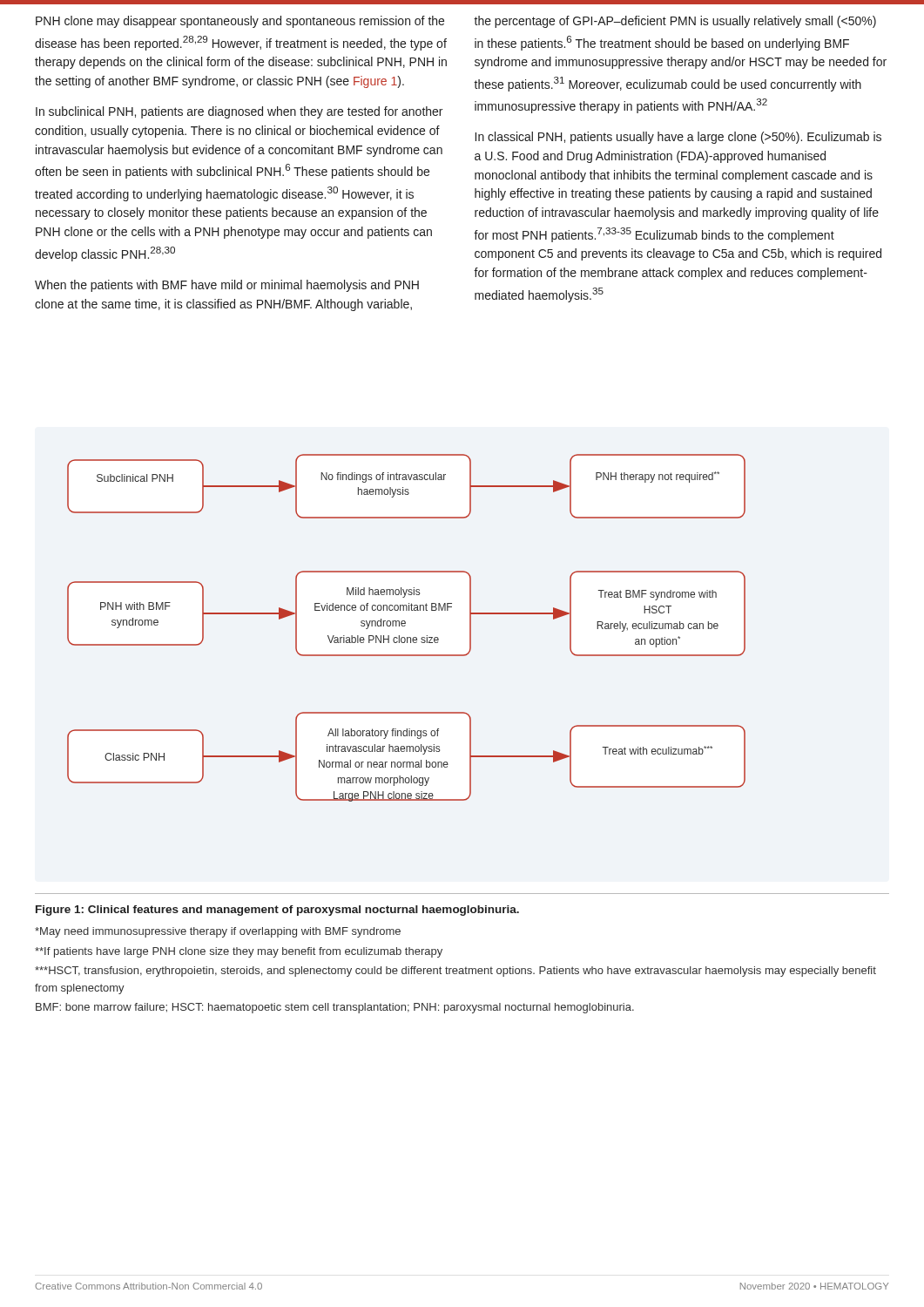The width and height of the screenshot is (924, 1307).
Task: Select the flowchart
Action: 462,654
